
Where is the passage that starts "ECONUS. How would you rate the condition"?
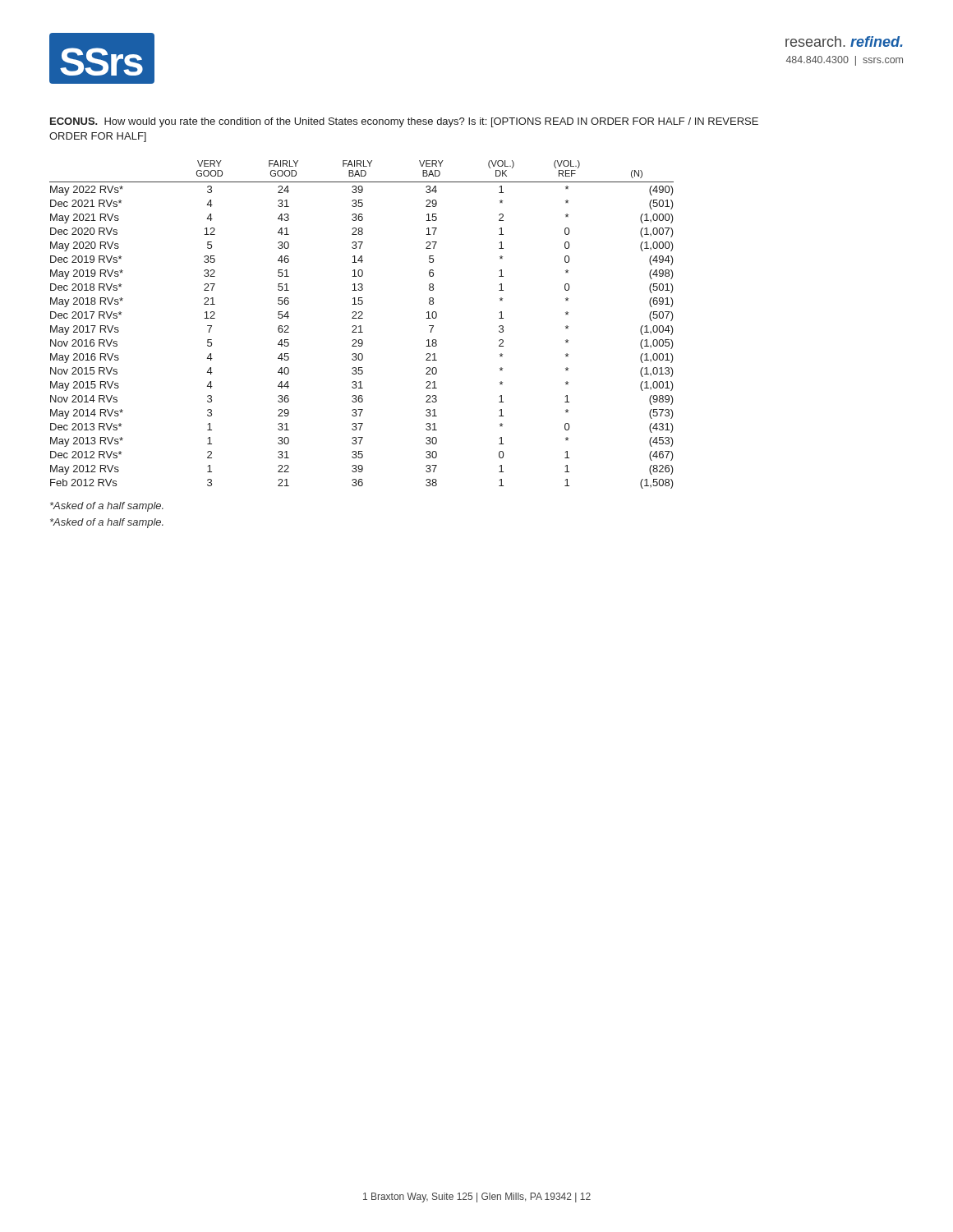coord(404,129)
